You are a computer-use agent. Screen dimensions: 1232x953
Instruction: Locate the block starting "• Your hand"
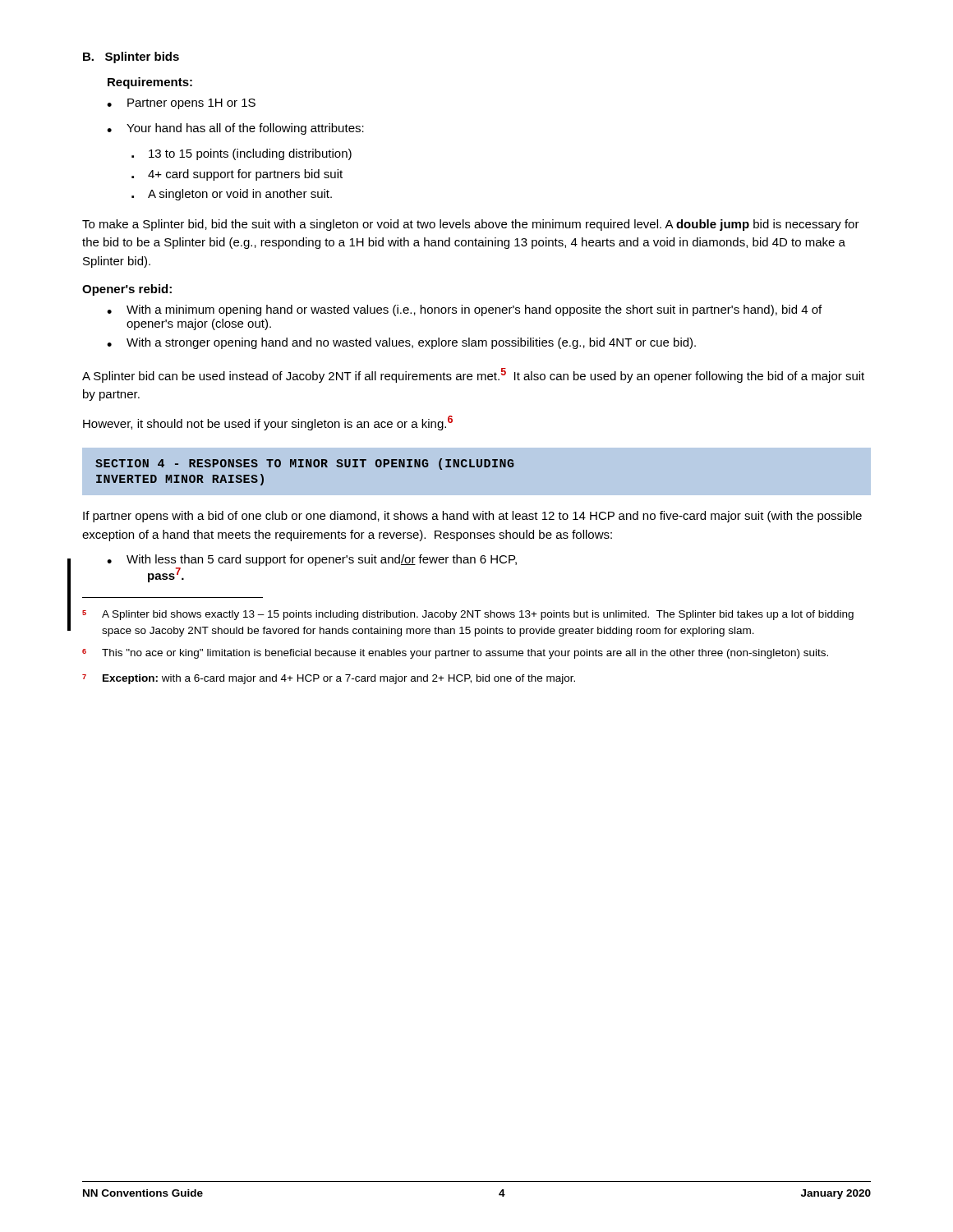236,131
